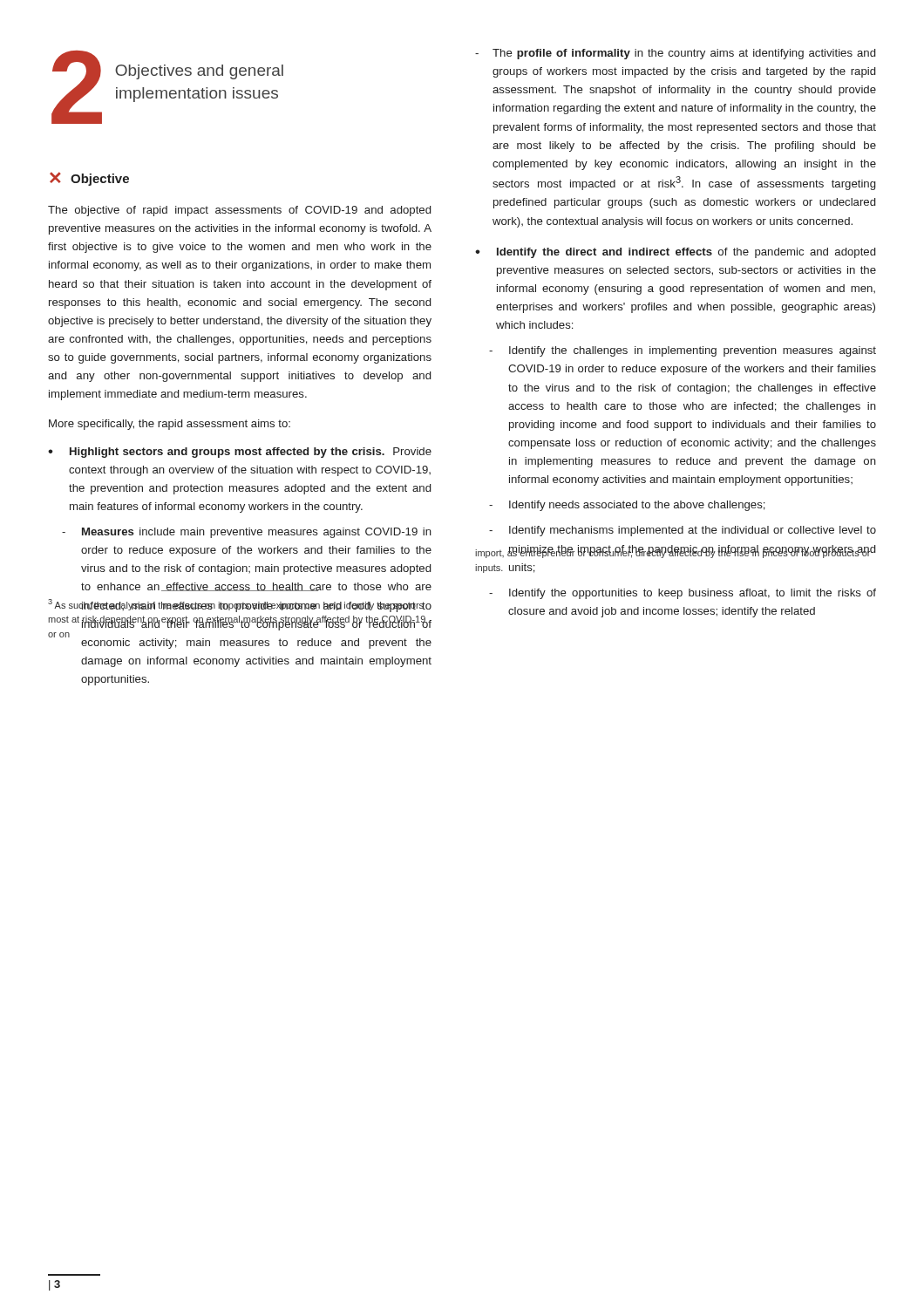Navigate to the text starting "- Identify needs associated to the above challenges;"
Image resolution: width=924 pixels, height=1308 pixels.
[627, 505]
